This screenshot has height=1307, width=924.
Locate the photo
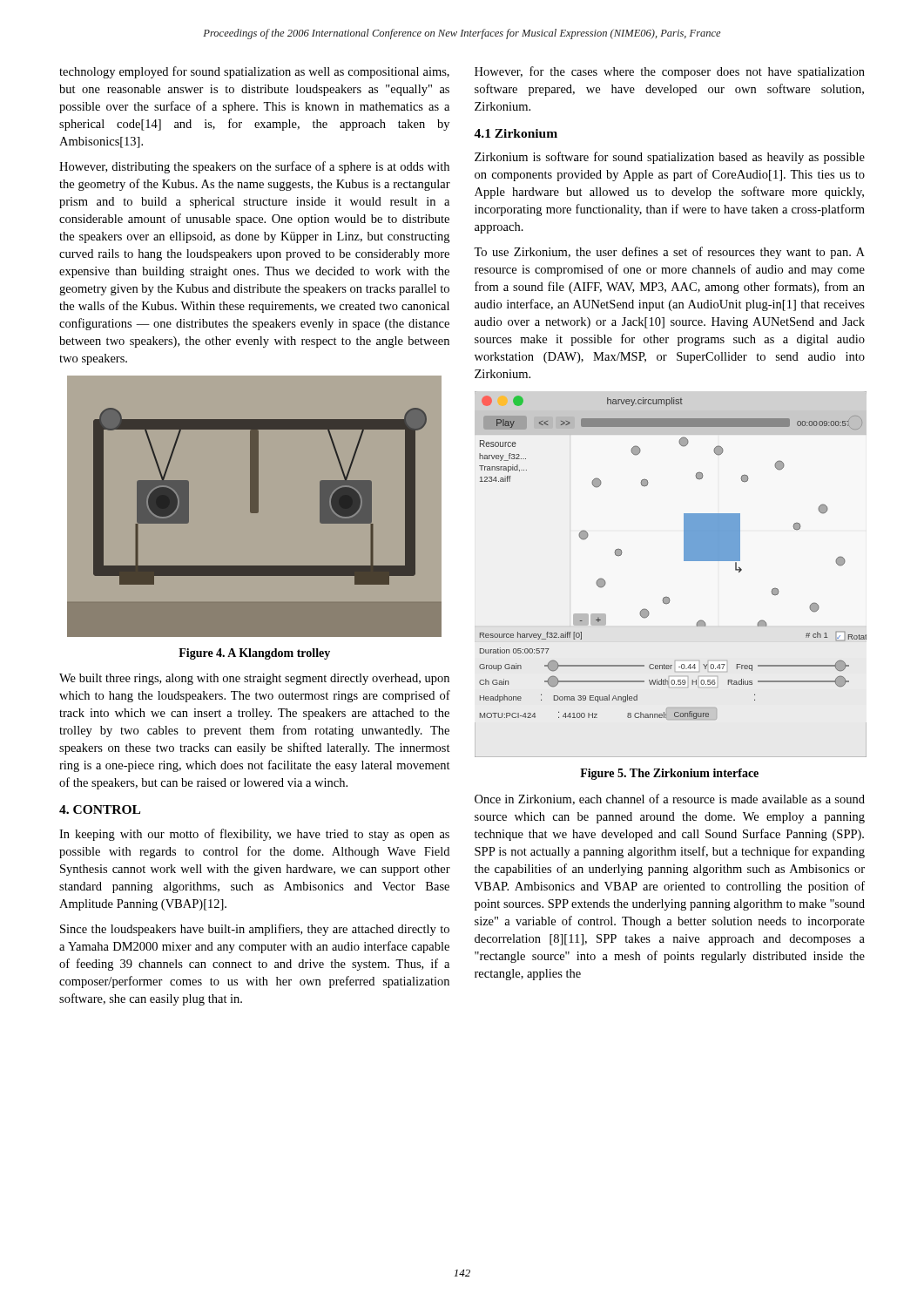[x=255, y=508]
